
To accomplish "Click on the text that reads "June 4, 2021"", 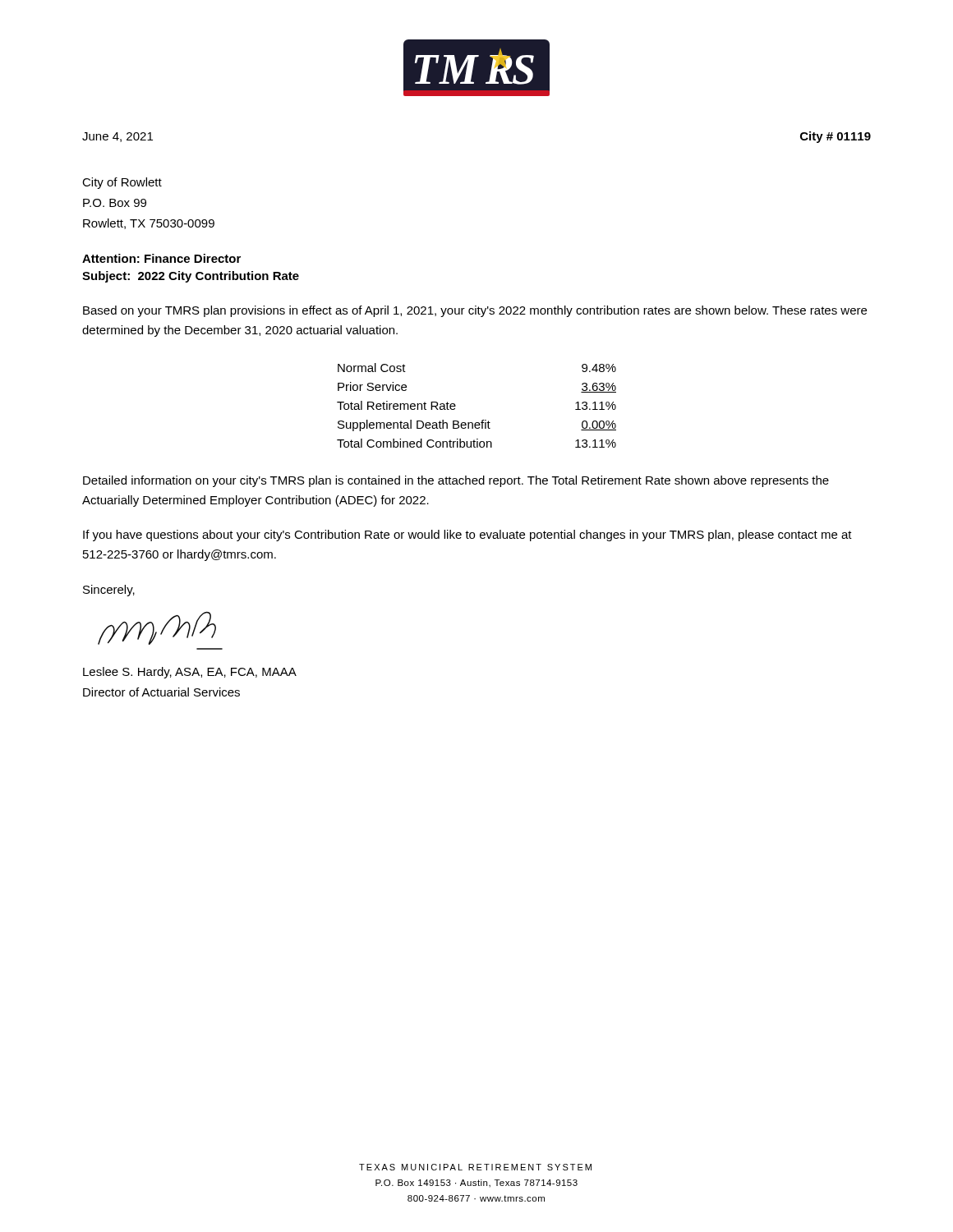I will [x=118, y=136].
